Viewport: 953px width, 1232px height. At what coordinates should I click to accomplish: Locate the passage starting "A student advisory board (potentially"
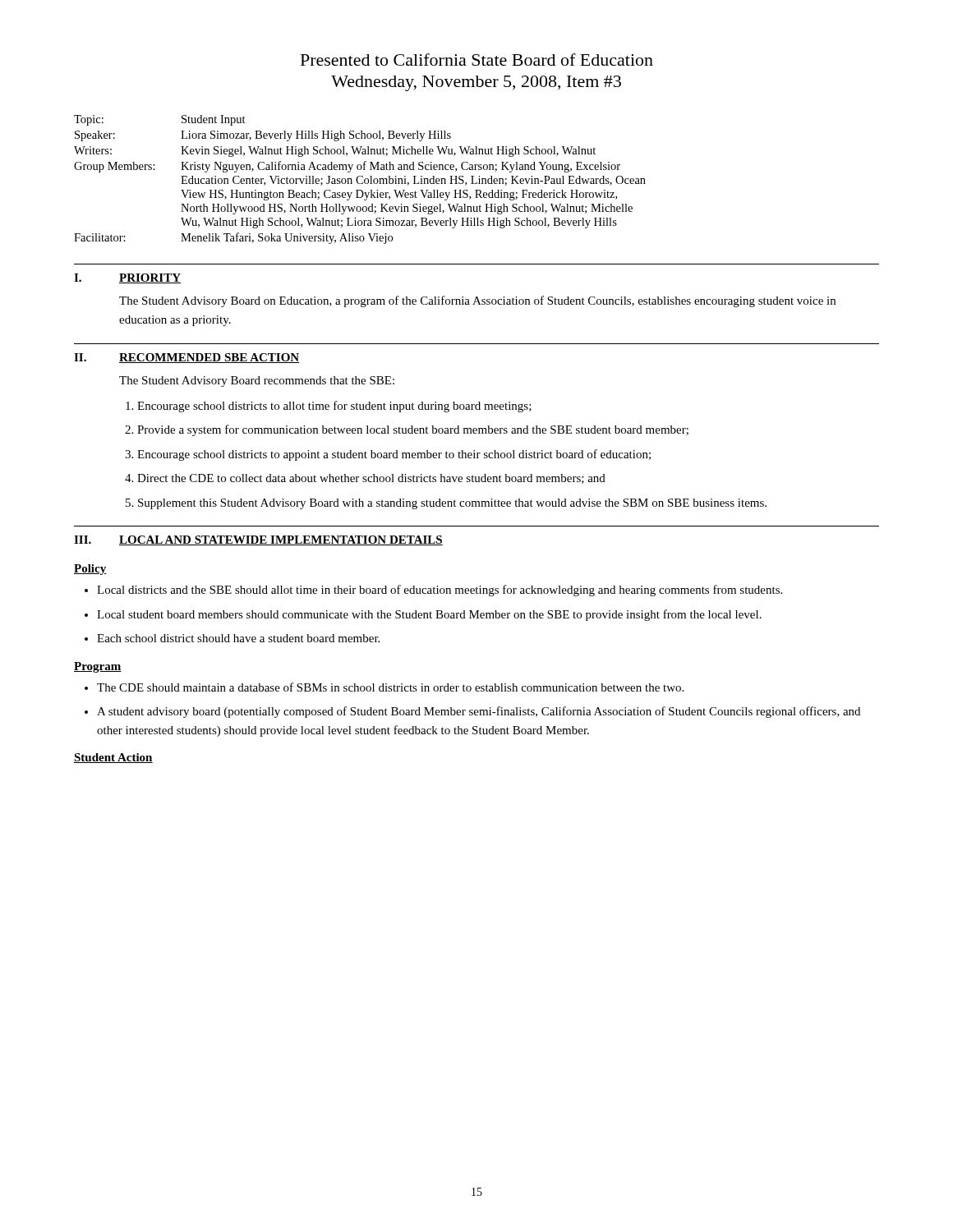(479, 721)
